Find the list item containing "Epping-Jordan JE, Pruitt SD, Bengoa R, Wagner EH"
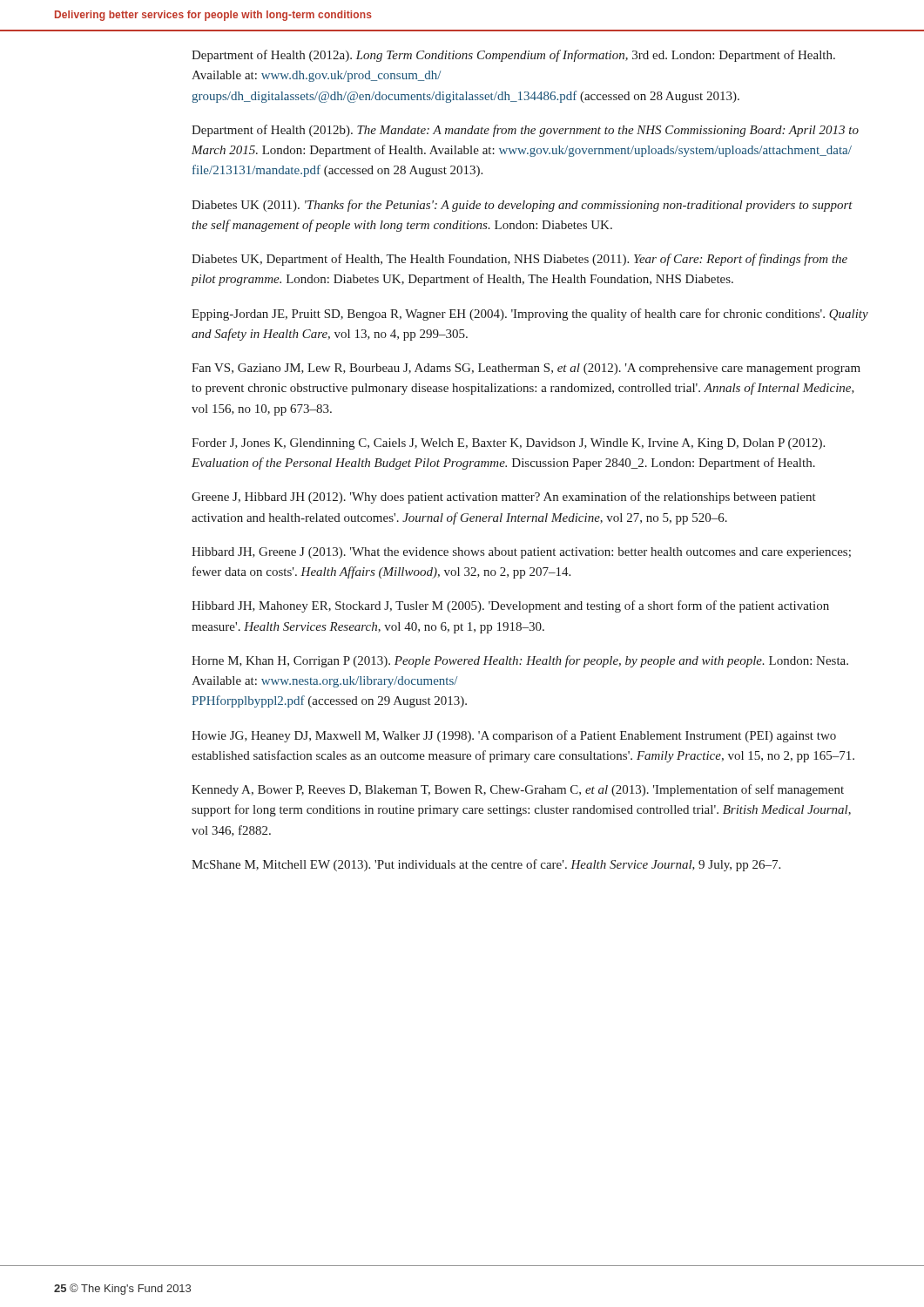This screenshot has width=924, height=1307. pyautogui.click(x=530, y=323)
